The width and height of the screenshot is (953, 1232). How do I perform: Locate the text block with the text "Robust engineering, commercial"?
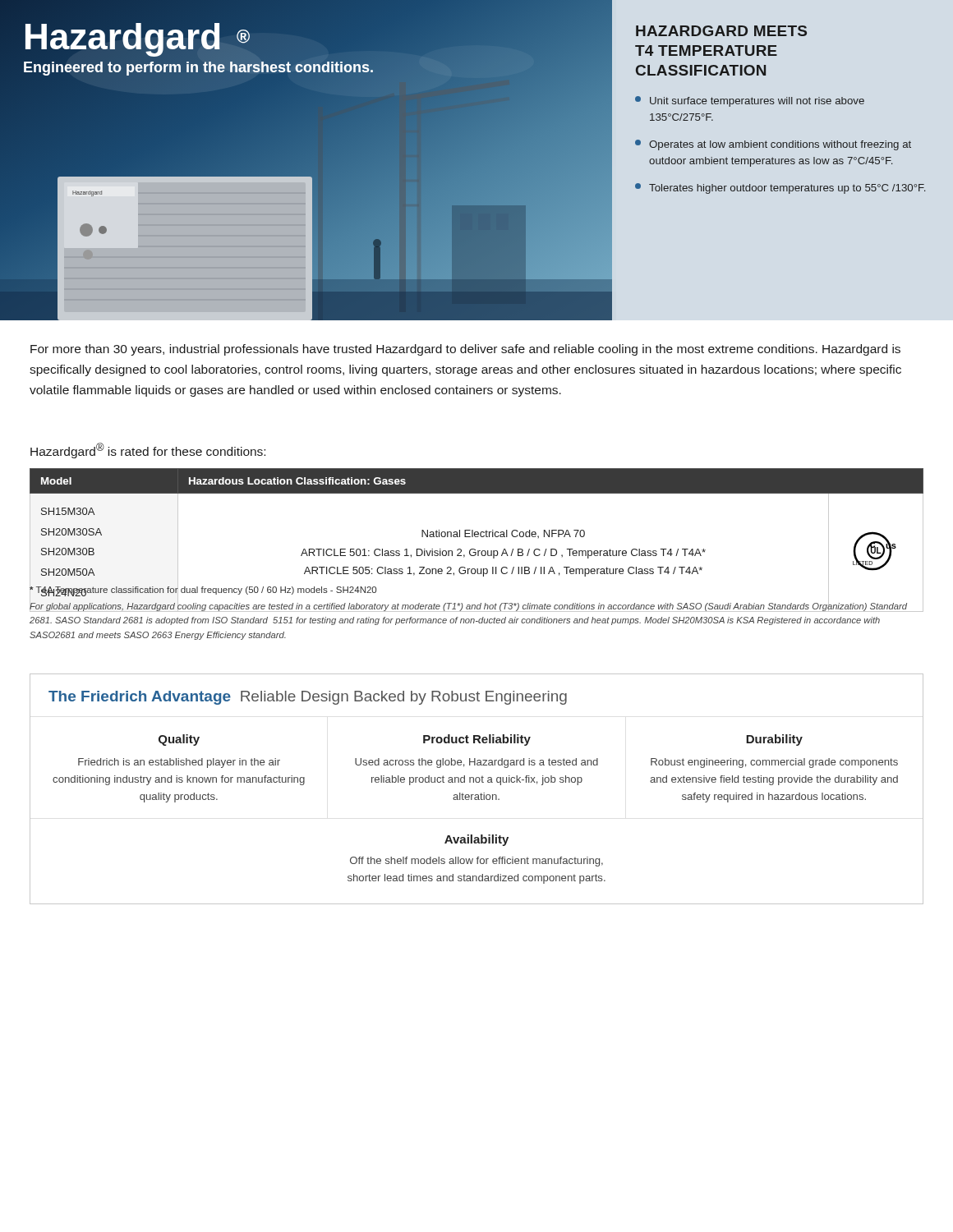tap(774, 779)
